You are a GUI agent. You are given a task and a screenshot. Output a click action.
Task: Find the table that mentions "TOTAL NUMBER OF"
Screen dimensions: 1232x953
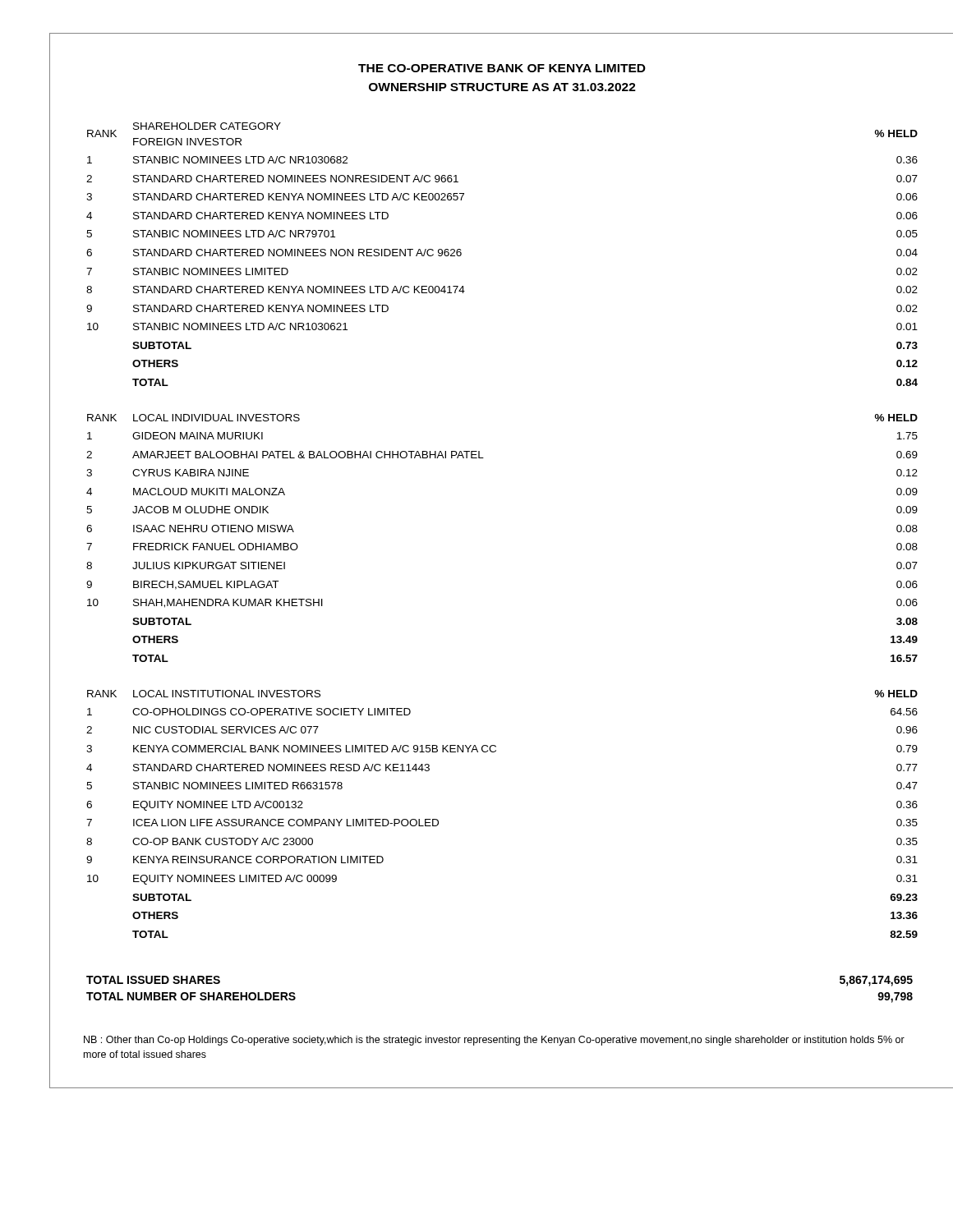click(502, 988)
